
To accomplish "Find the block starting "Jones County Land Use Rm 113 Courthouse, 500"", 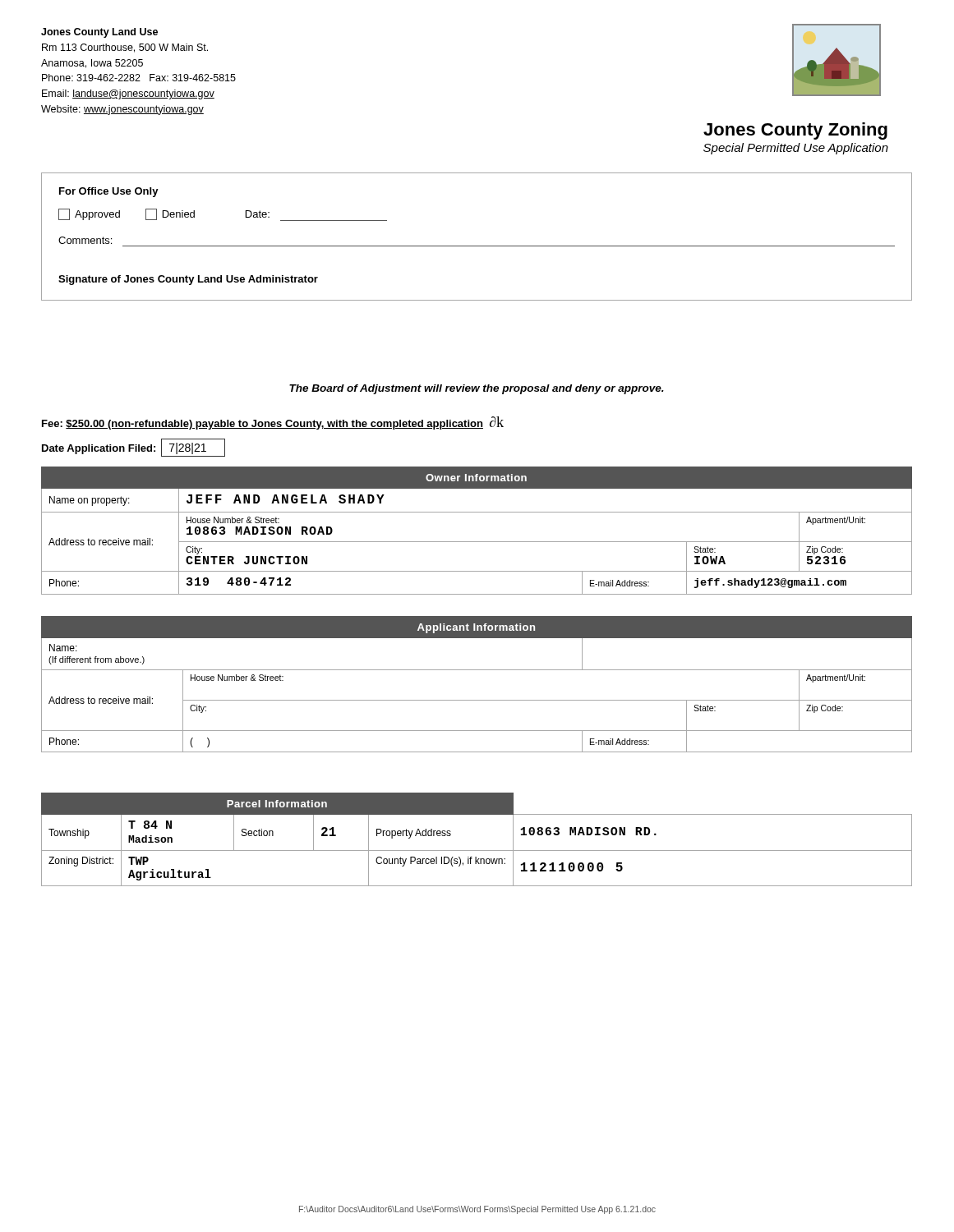I will point(99,33).
